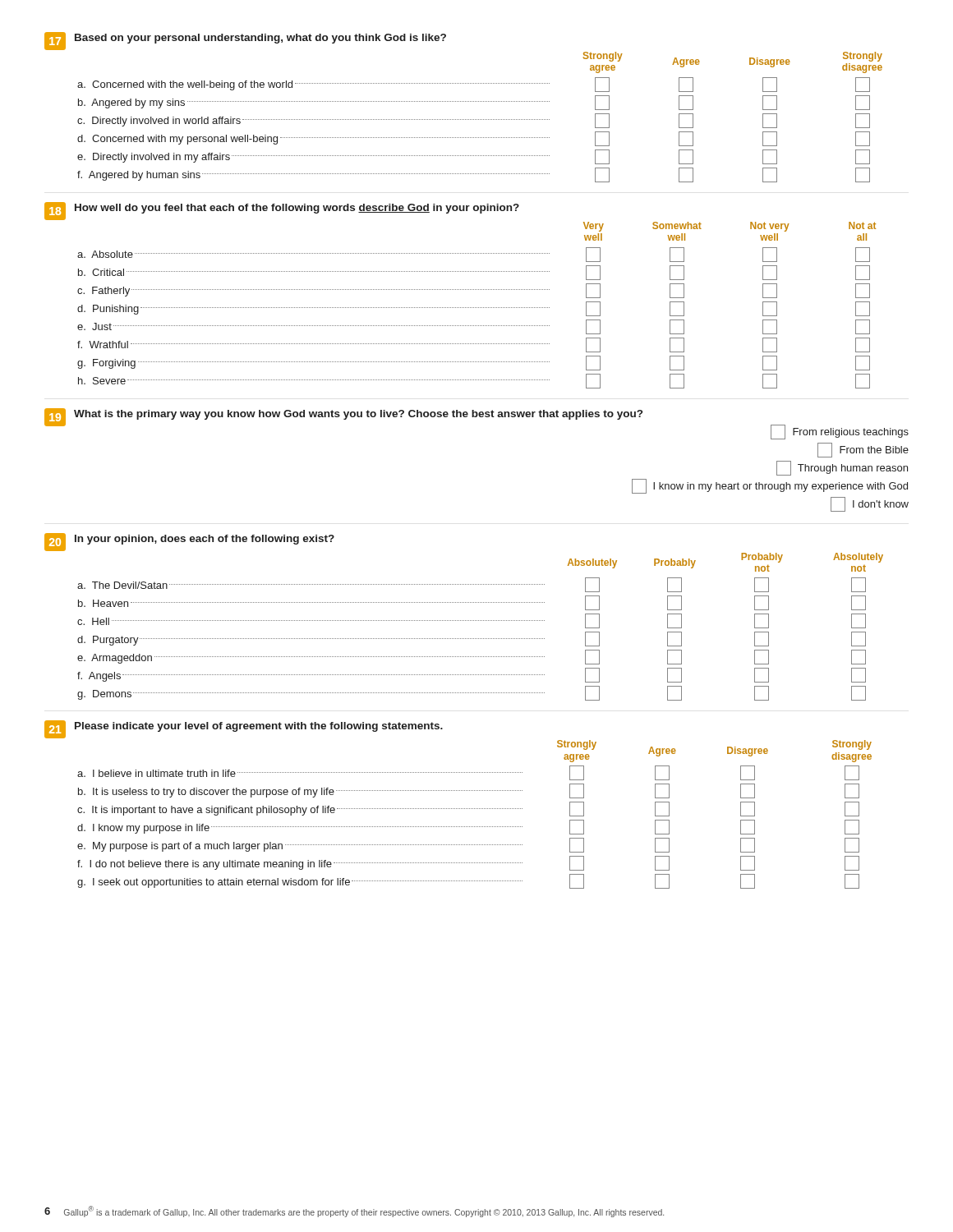This screenshot has width=953, height=1232.
Task: Select the list item with the text "18 How well do you feel that"
Action: 476,295
